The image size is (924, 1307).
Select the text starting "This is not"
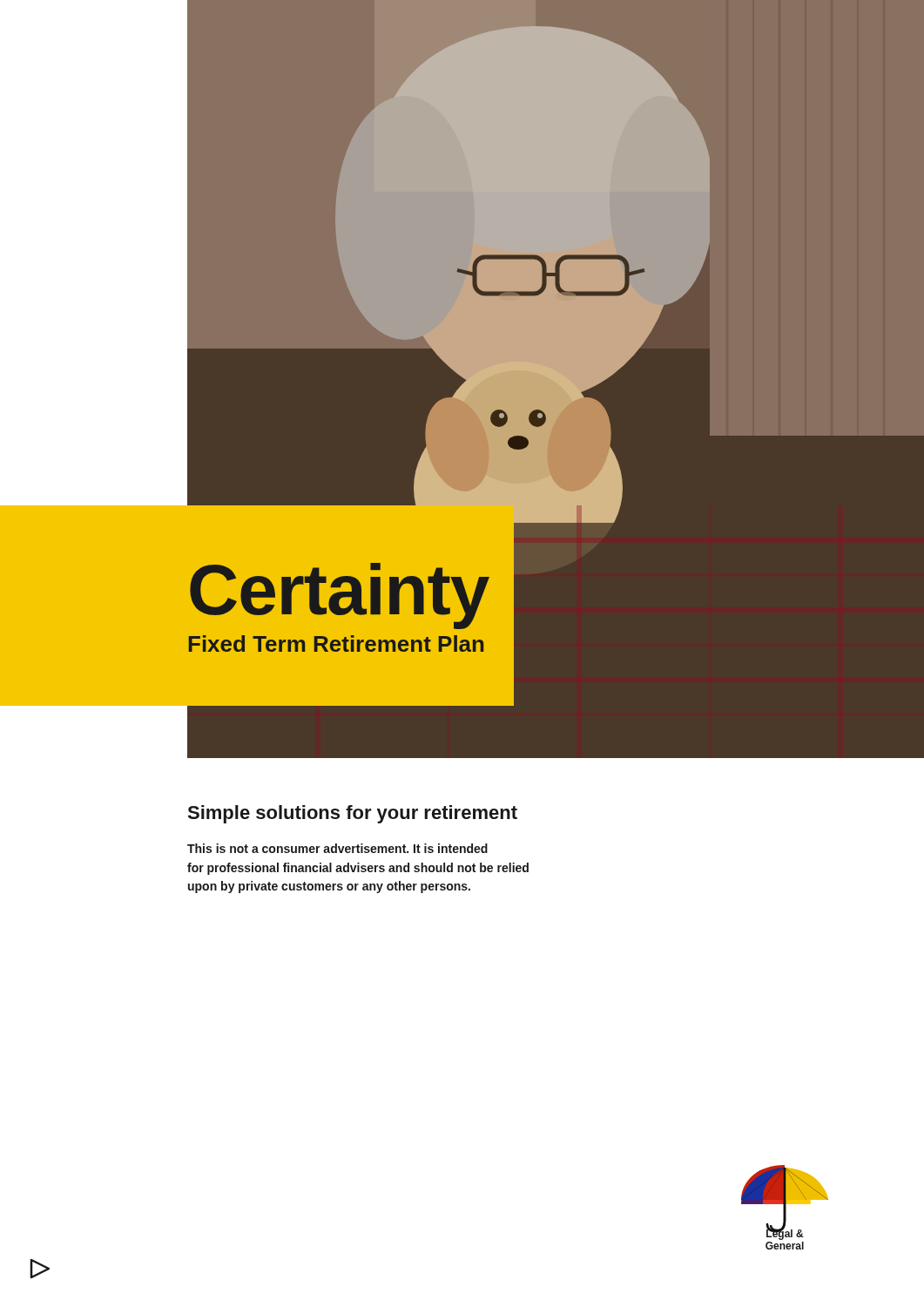pos(358,868)
